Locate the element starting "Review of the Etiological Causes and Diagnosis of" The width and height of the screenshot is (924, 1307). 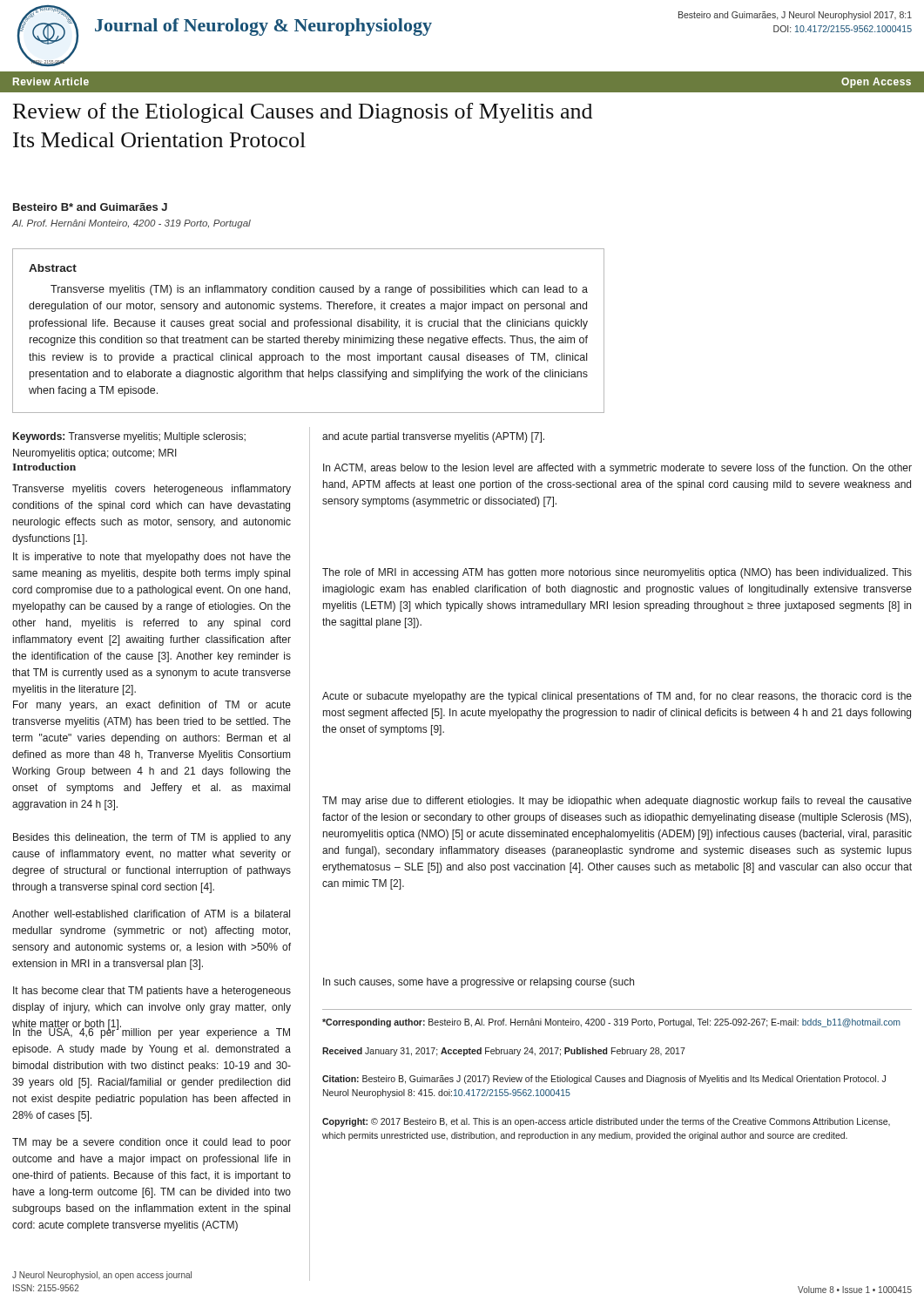[x=302, y=125]
